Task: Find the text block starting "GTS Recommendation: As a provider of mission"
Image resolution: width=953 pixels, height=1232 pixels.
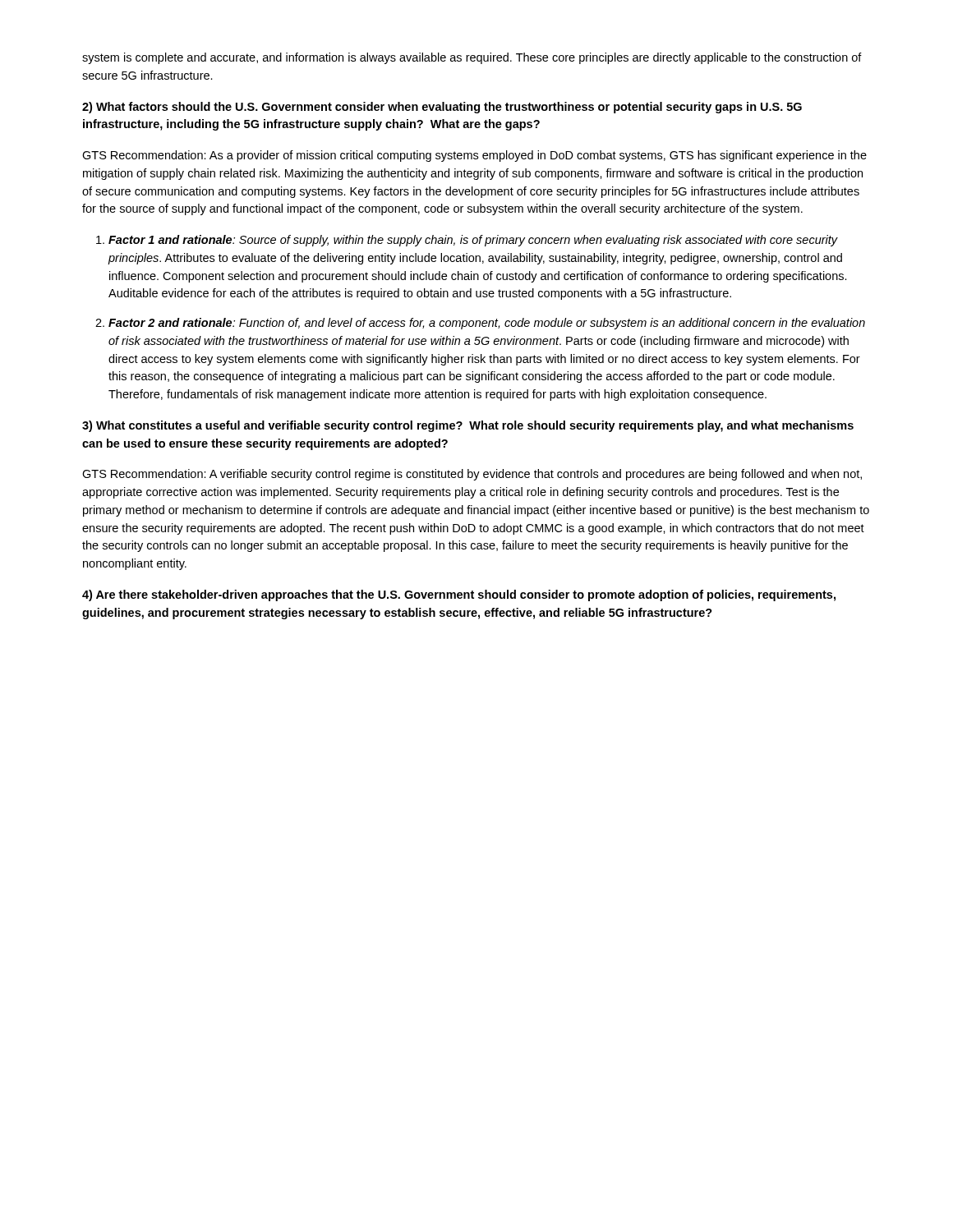Action: (x=474, y=182)
